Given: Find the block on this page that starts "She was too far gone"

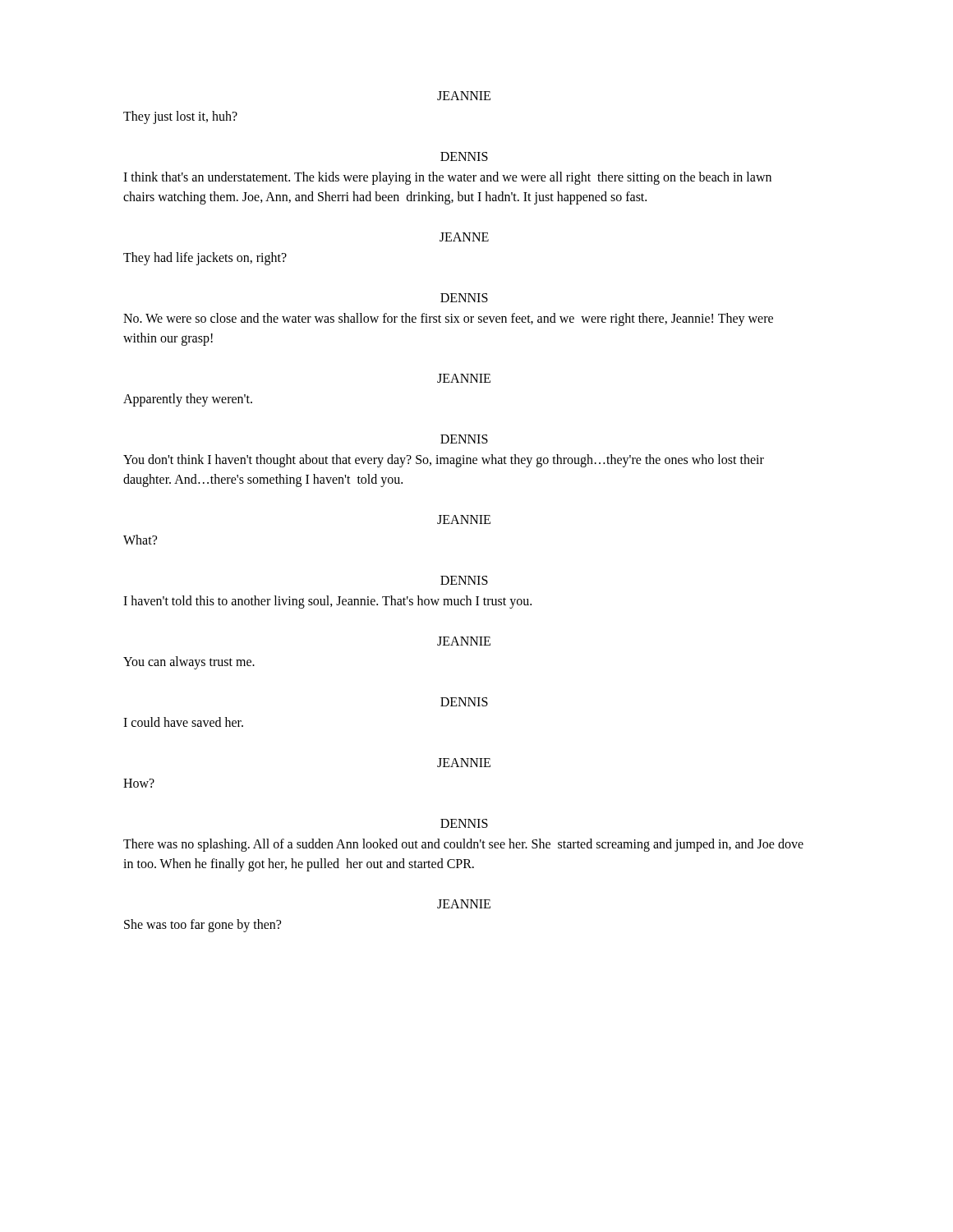Looking at the screenshot, I should point(202,924).
